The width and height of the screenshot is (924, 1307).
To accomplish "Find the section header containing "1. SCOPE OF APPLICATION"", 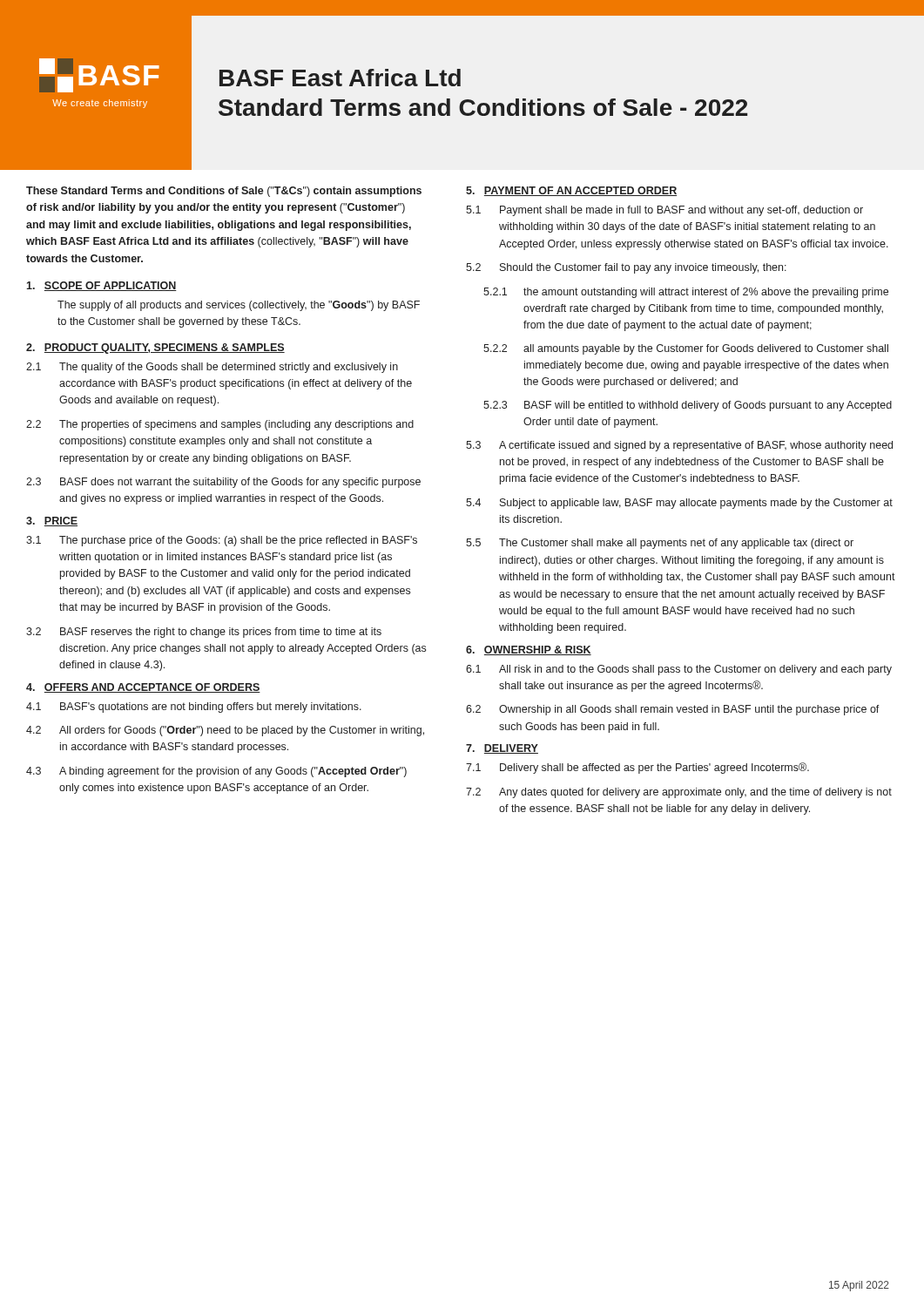I will pos(101,286).
